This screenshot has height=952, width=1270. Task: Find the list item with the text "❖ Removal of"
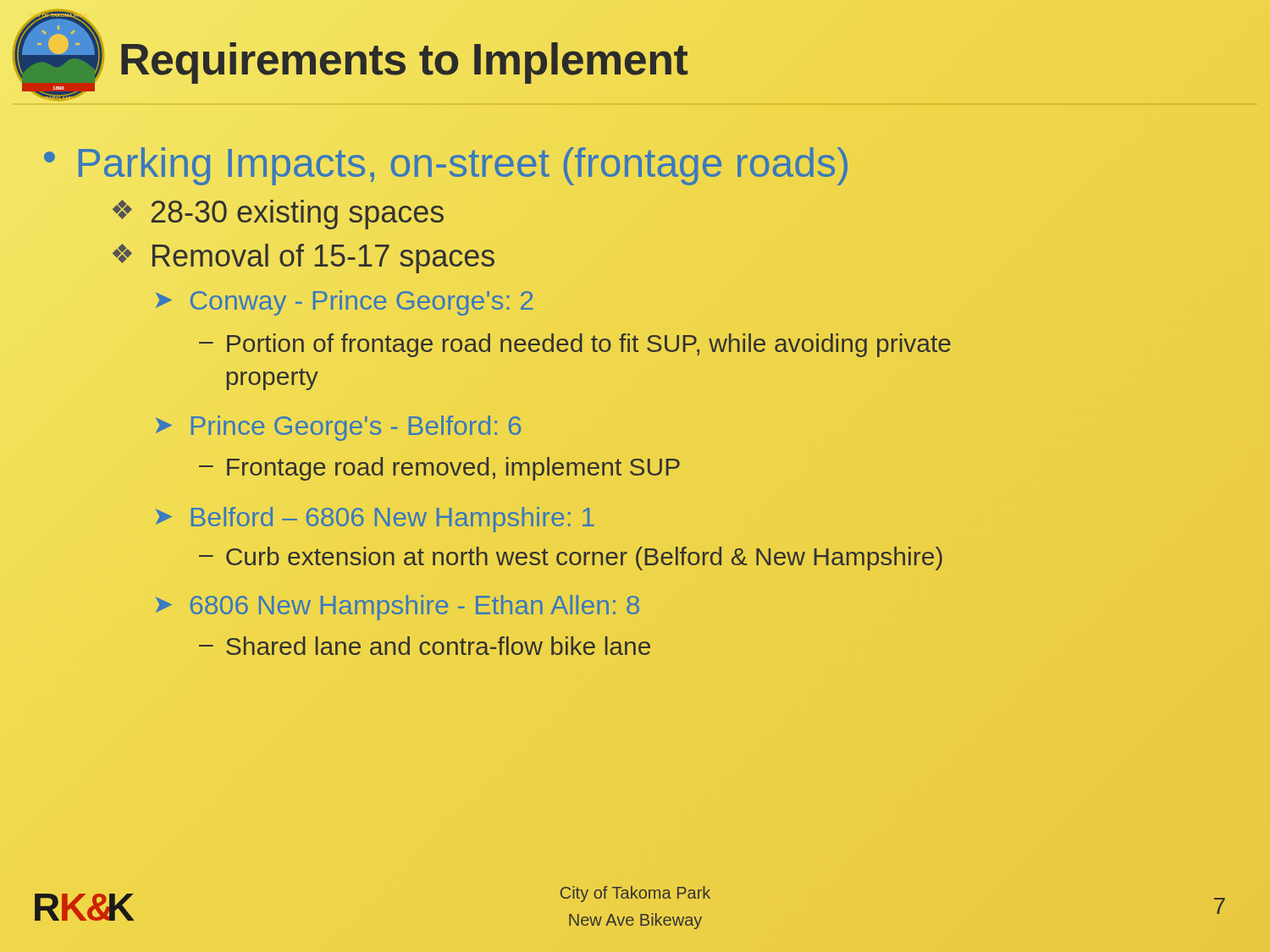tap(303, 256)
